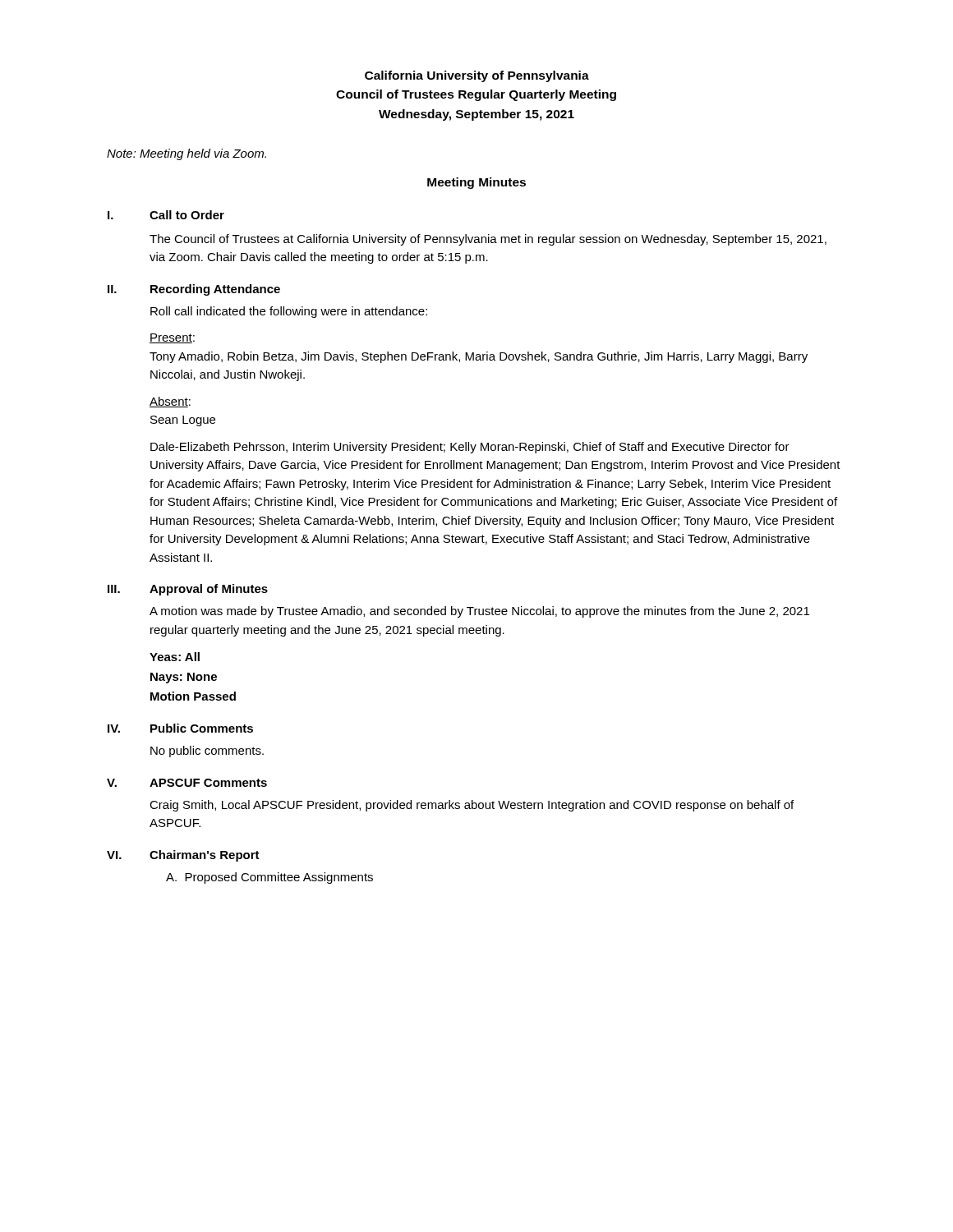Click on the text block starting "I. Call to Order"

click(x=166, y=215)
